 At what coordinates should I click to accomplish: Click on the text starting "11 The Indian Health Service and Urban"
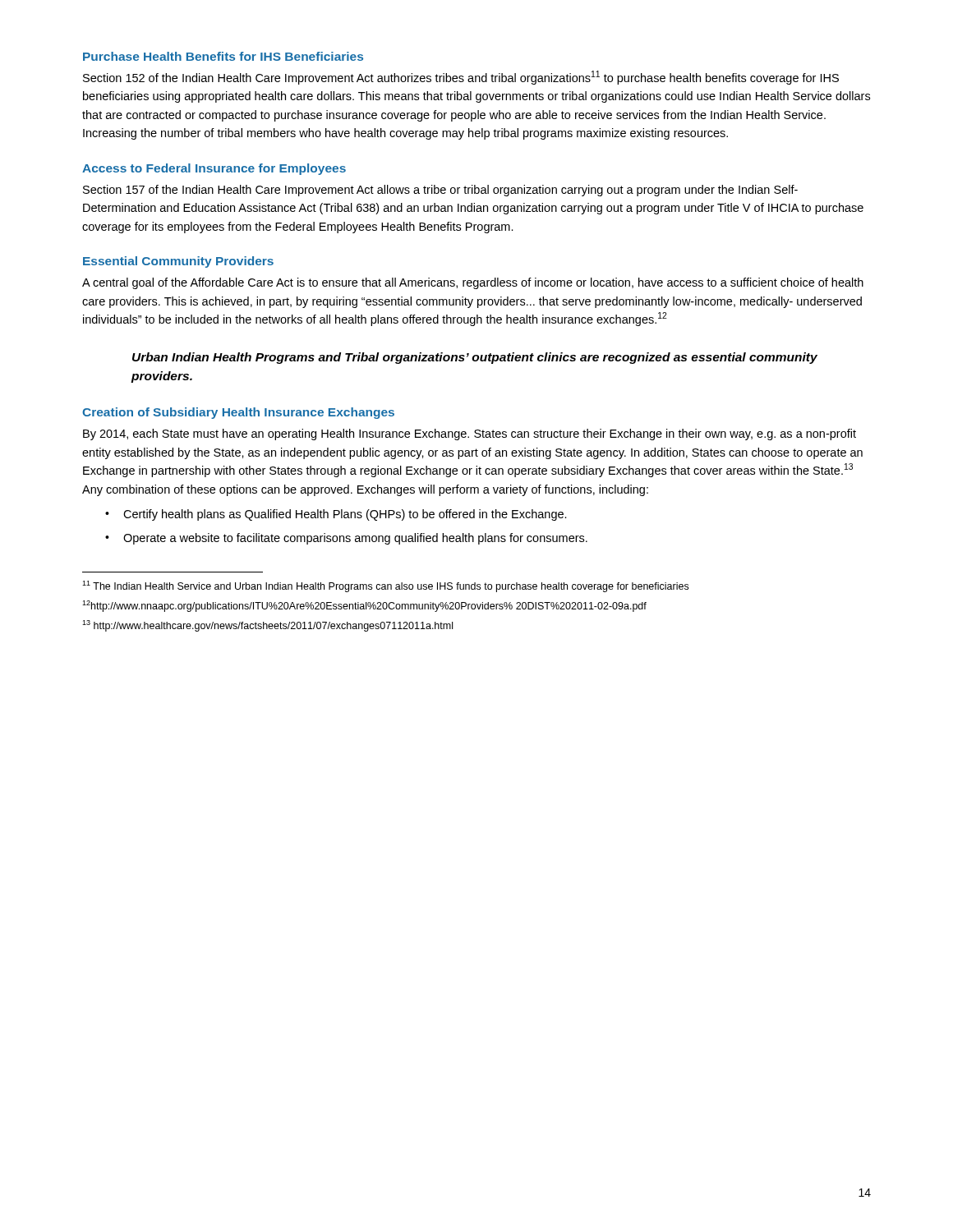386,586
